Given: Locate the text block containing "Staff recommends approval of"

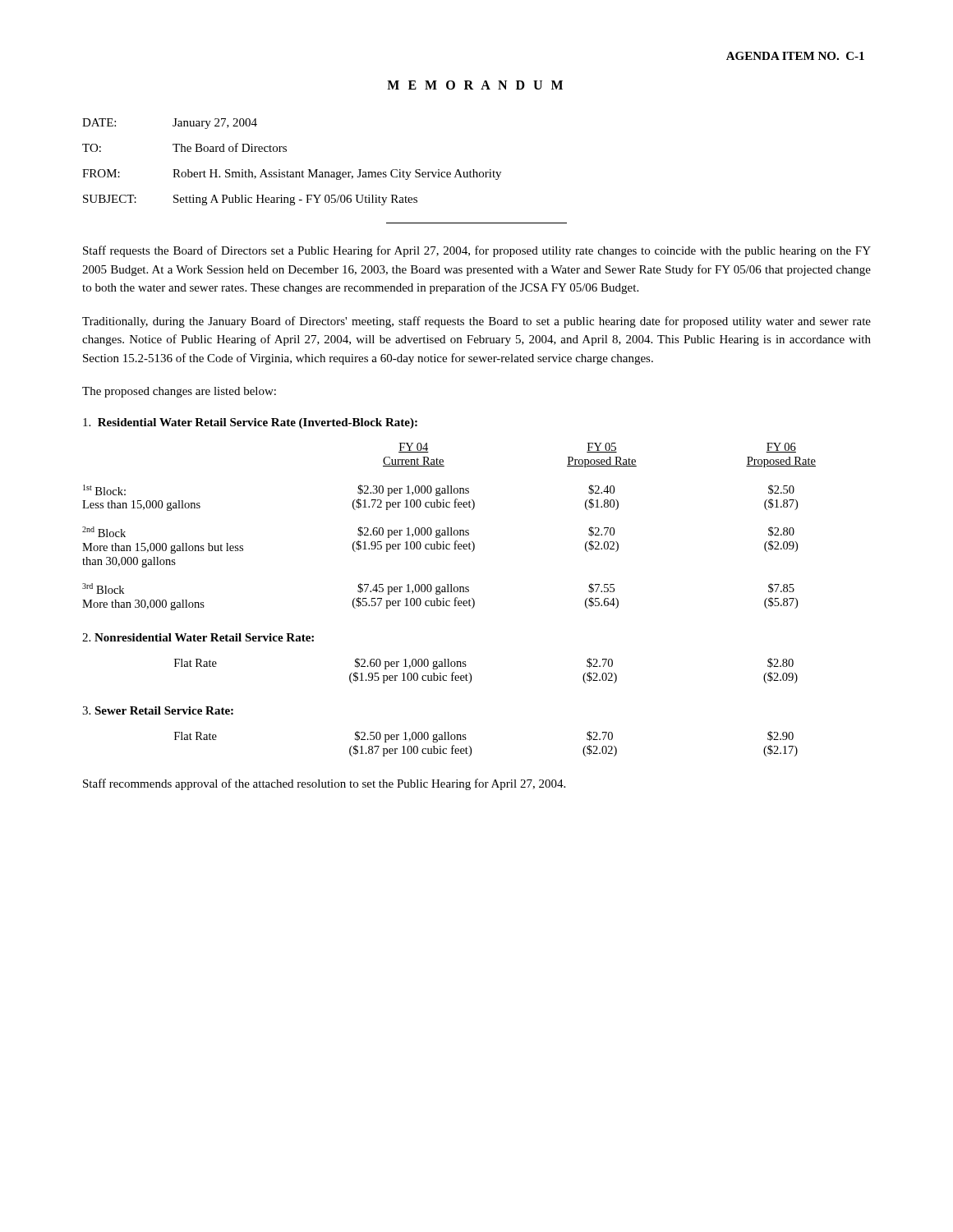Looking at the screenshot, I should (324, 784).
